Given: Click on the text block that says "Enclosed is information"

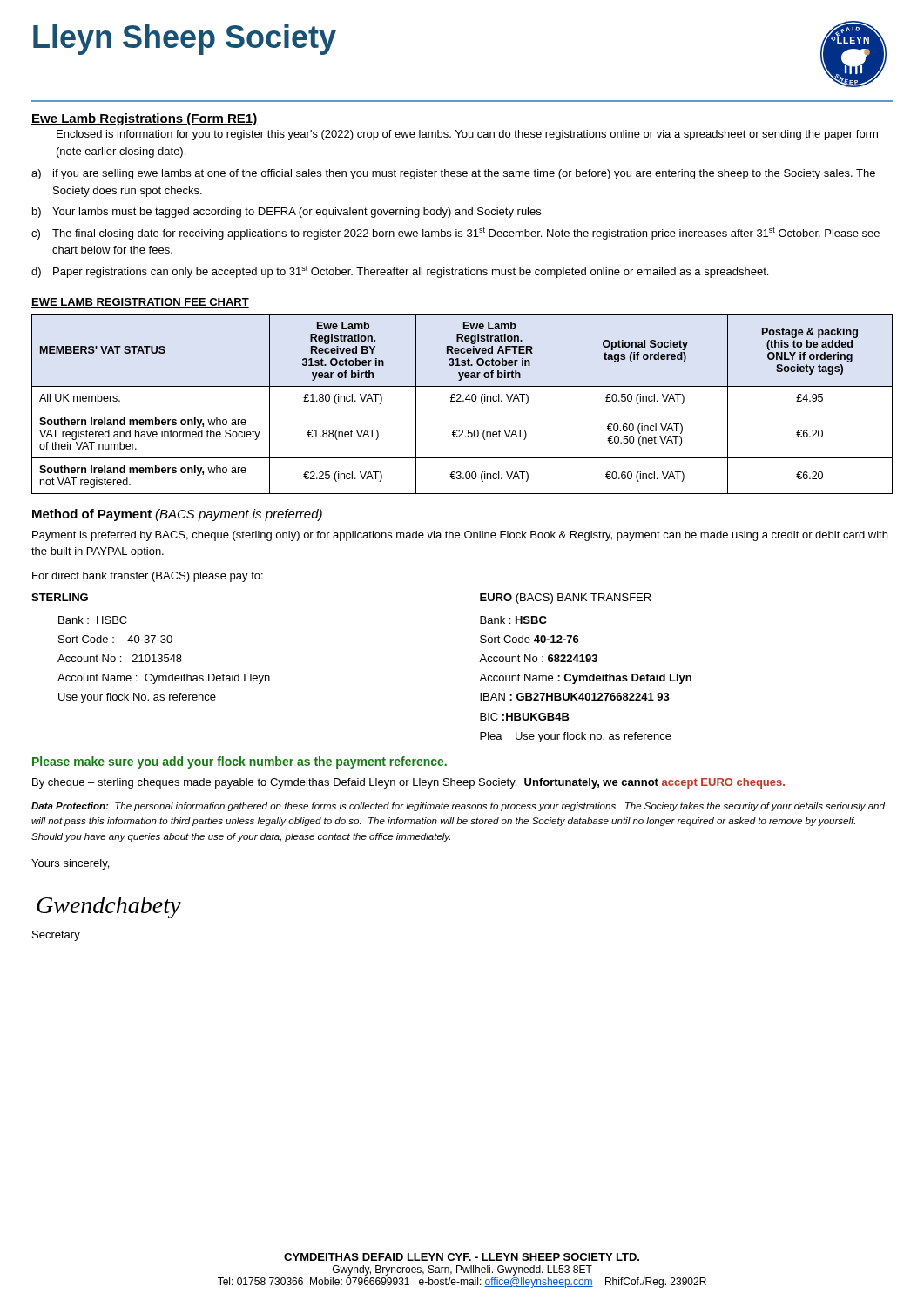Looking at the screenshot, I should [467, 142].
